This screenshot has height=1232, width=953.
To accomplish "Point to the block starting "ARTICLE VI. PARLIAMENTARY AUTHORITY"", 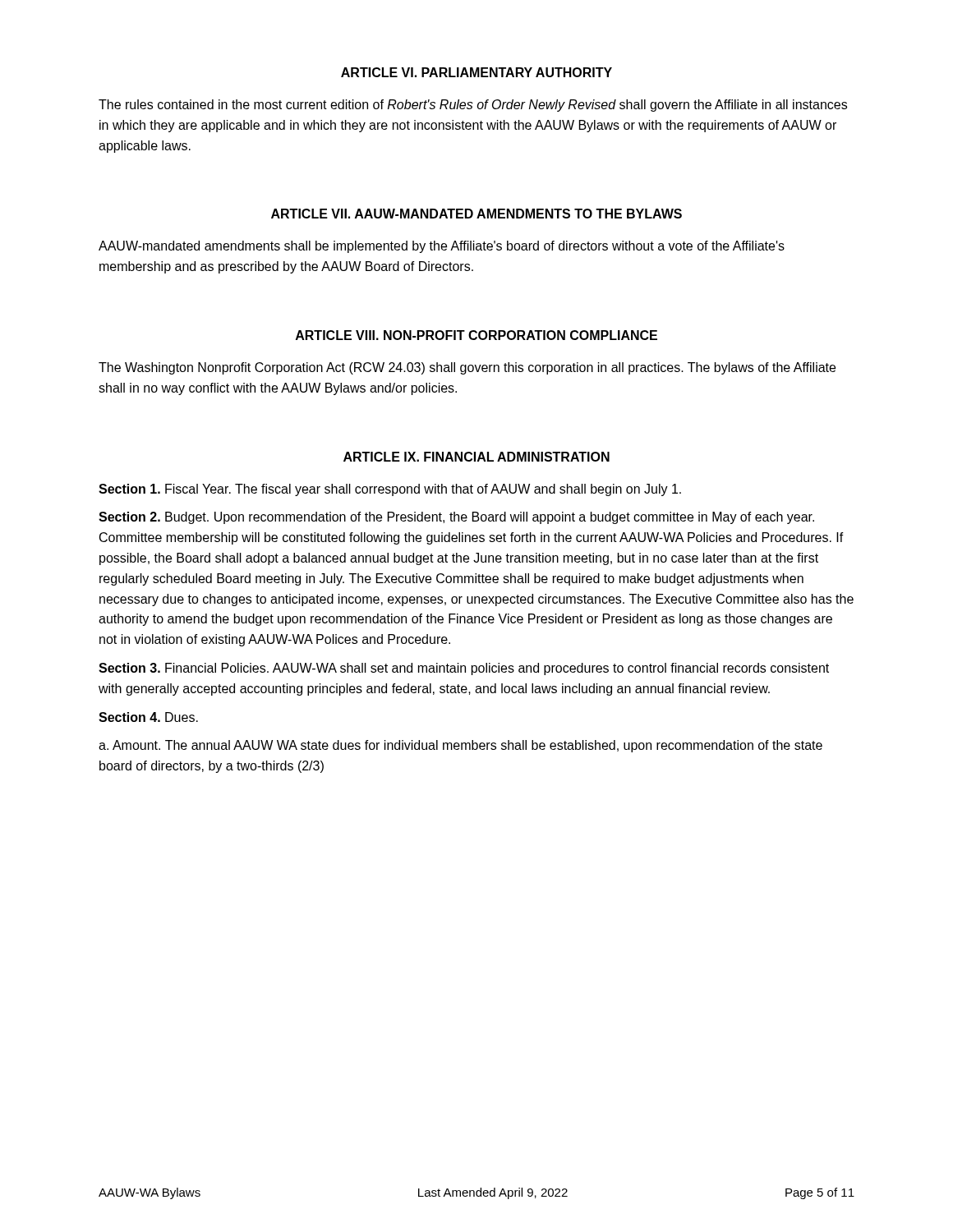I will [476, 73].
